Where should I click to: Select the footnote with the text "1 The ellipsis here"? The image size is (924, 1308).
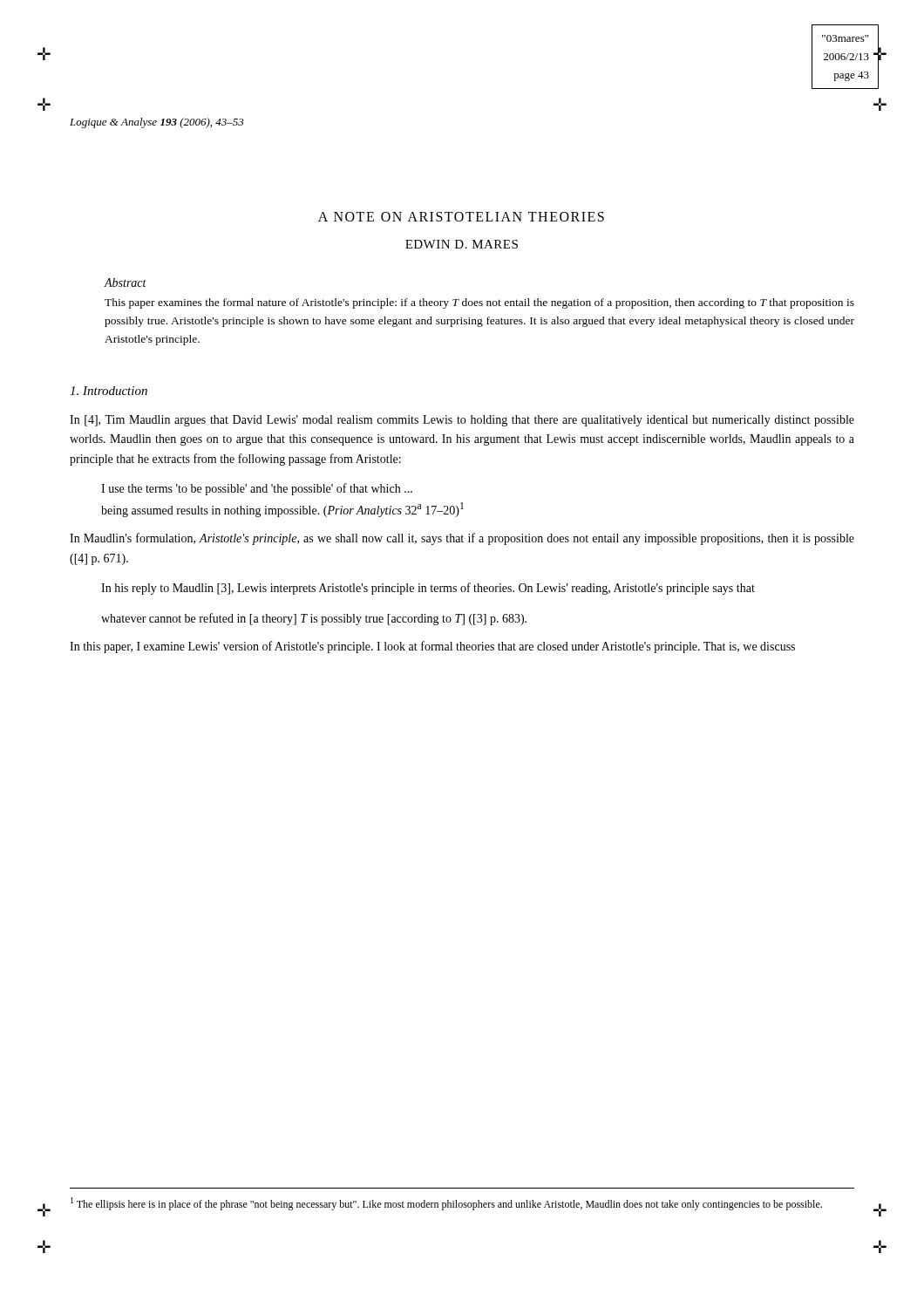[446, 1203]
